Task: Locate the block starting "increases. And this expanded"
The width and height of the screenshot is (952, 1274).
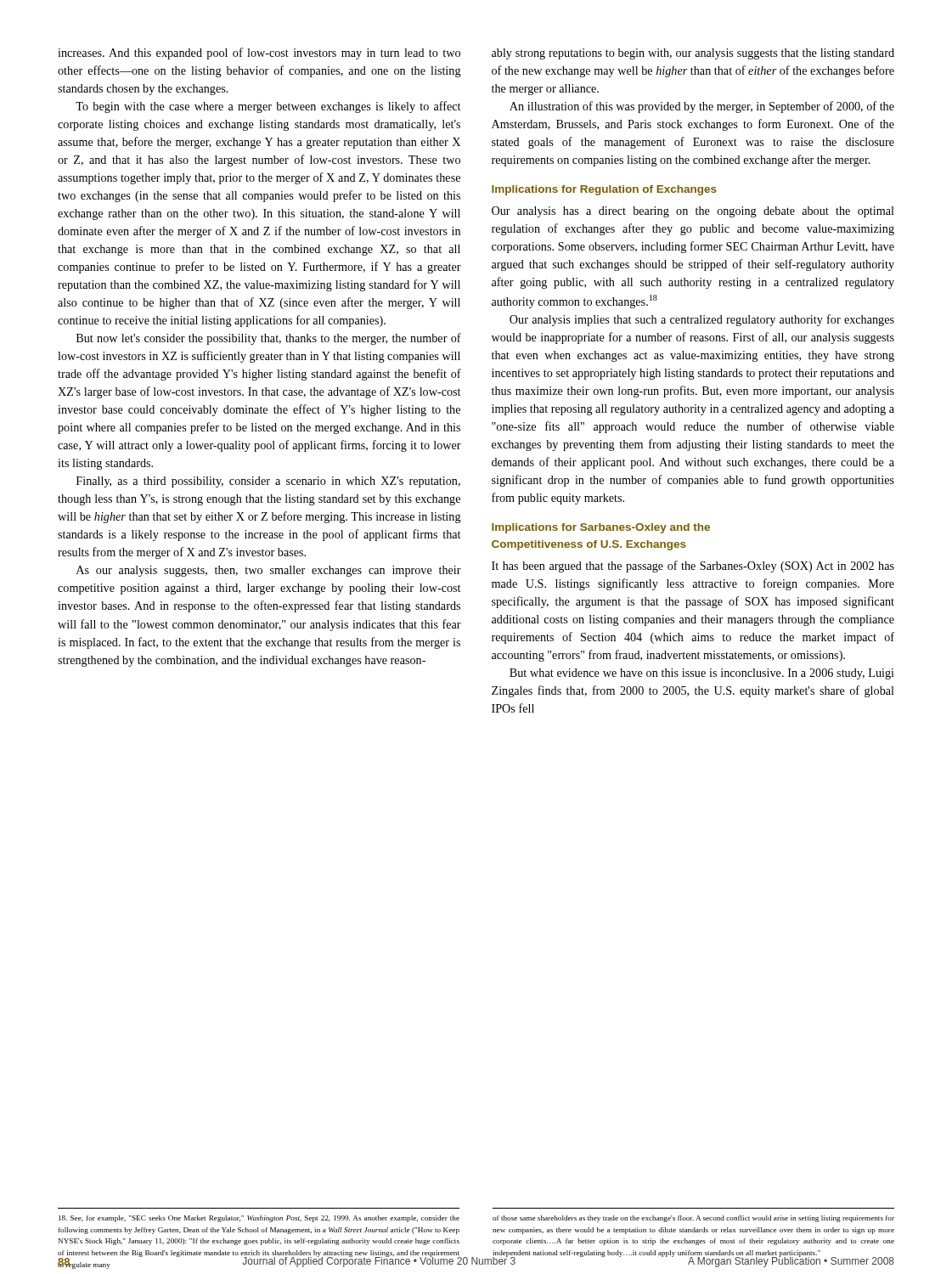Action: (x=259, y=357)
